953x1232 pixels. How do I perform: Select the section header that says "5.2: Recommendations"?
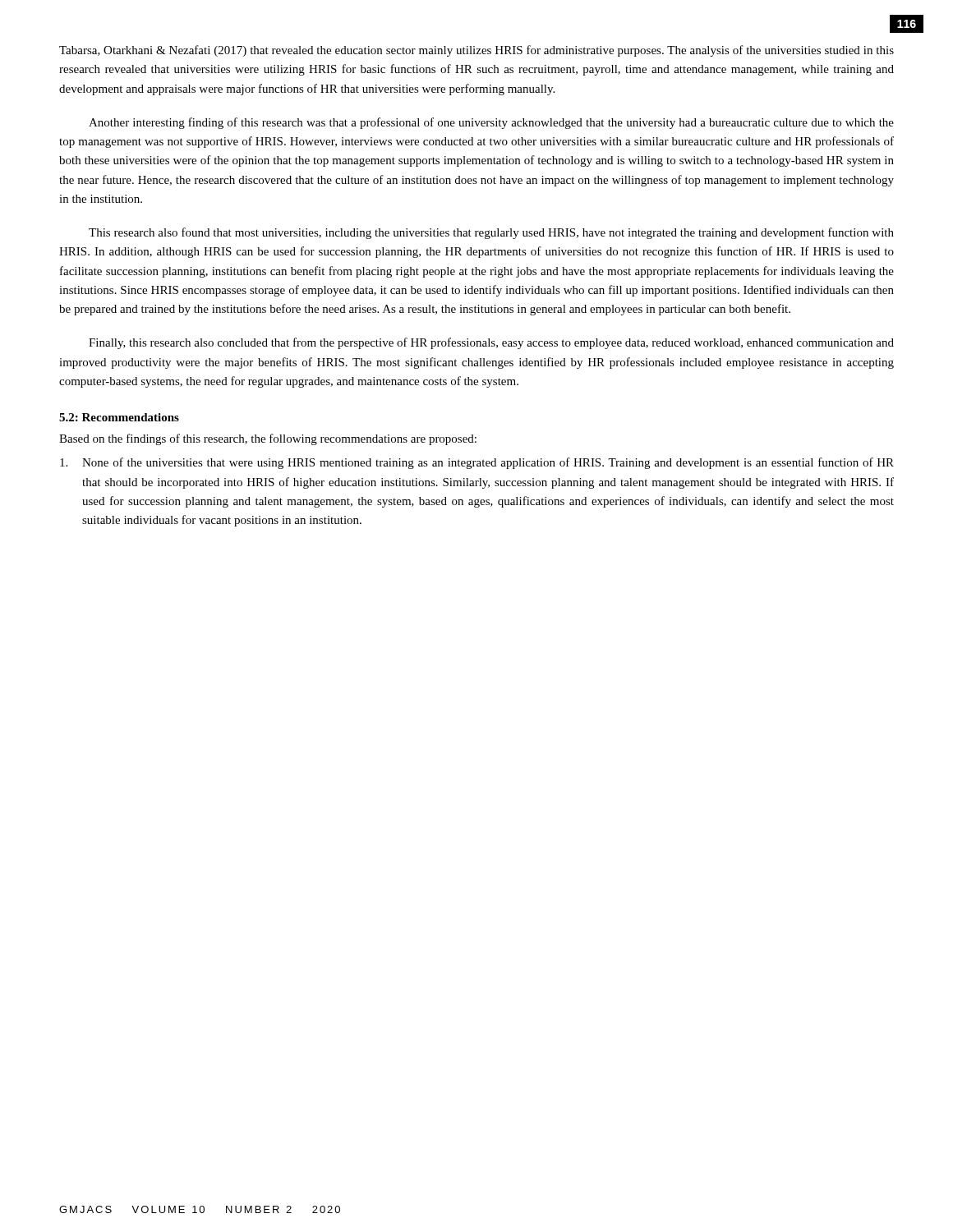119,417
